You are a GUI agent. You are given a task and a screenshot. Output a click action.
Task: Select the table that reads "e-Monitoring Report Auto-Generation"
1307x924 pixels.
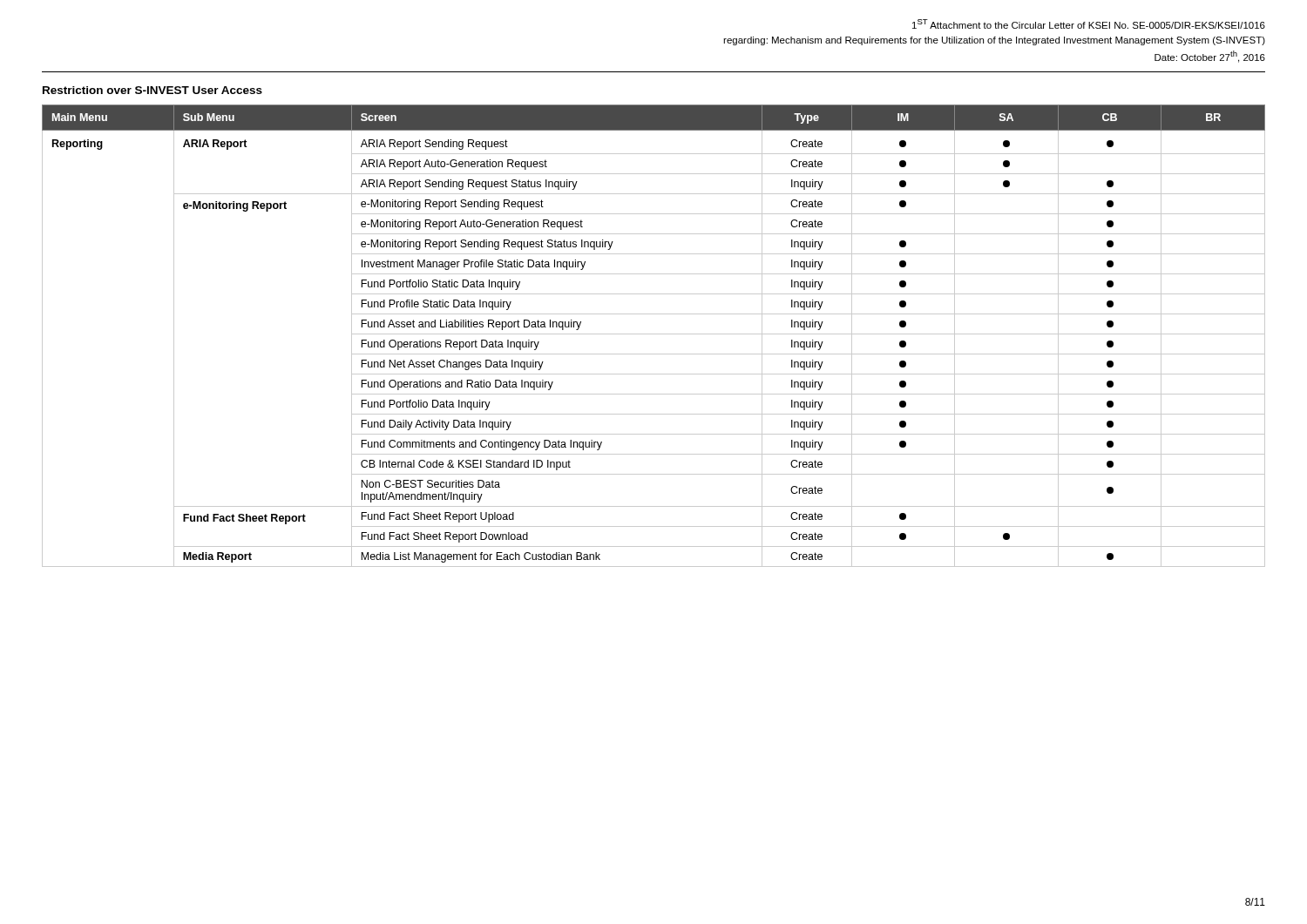pos(654,336)
